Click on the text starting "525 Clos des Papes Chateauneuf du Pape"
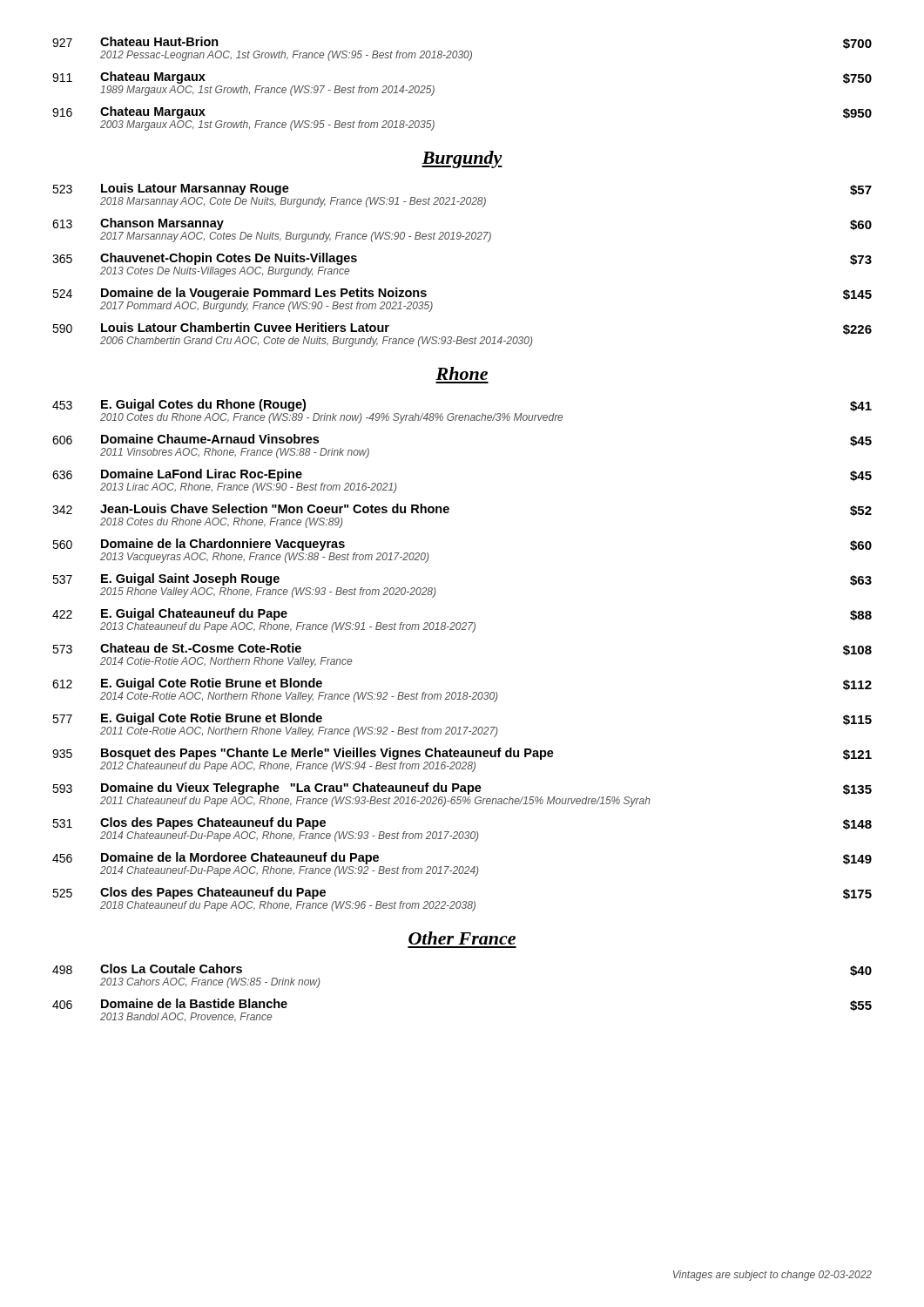 tap(462, 898)
